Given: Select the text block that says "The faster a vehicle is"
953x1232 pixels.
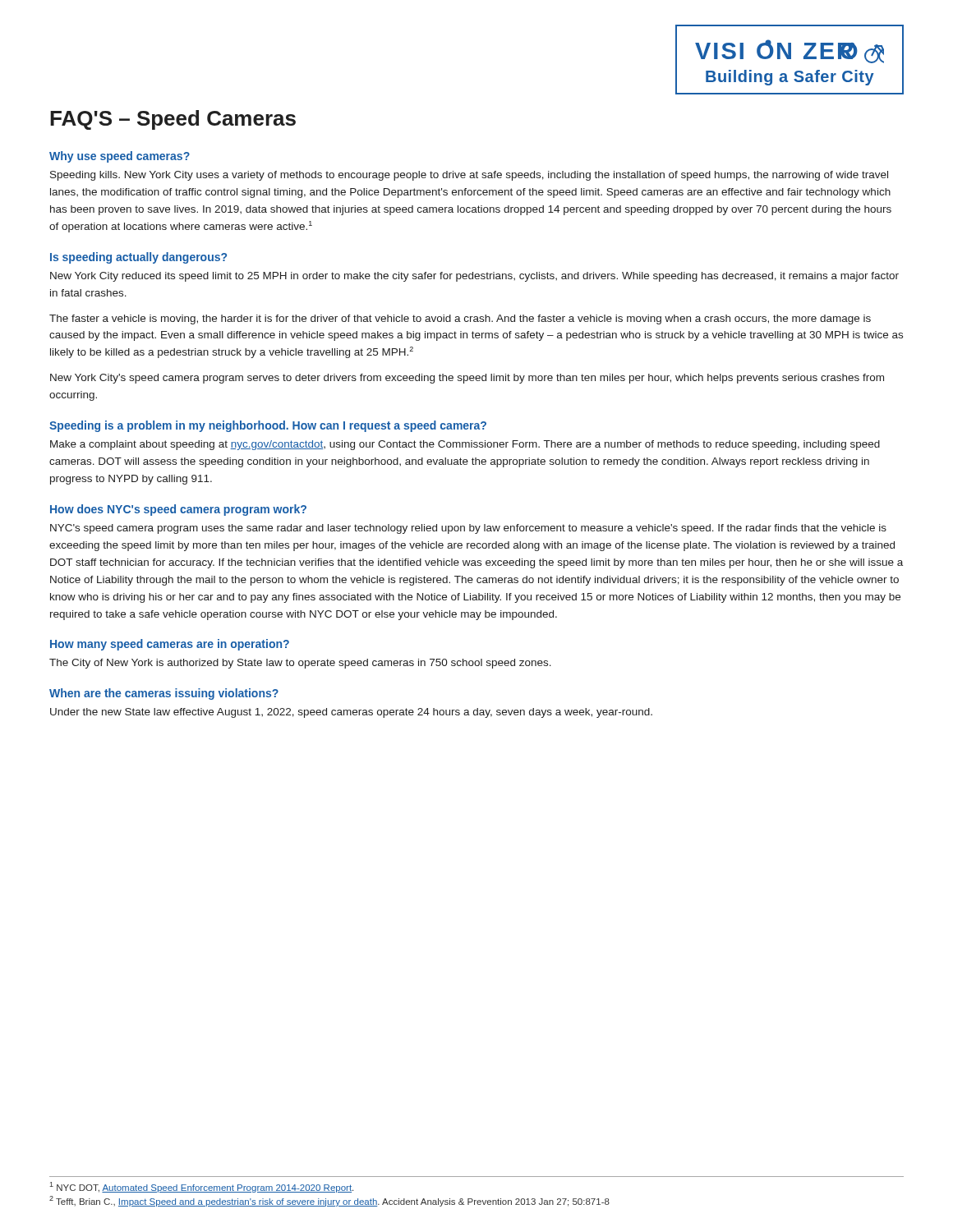Looking at the screenshot, I should pos(476,335).
